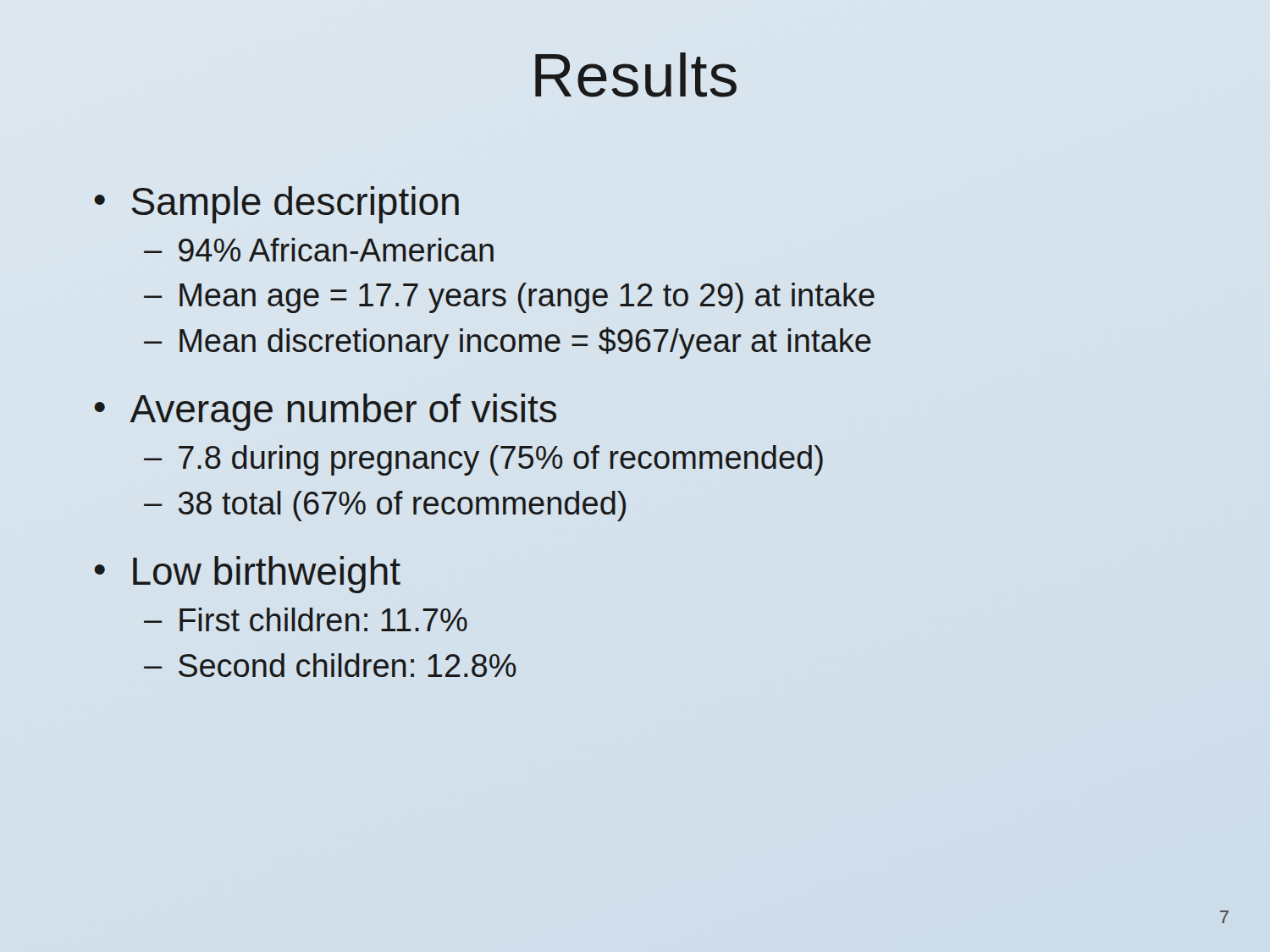Find the list item containing "• Low birthweight"
The width and height of the screenshot is (1270, 952).
point(247,572)
